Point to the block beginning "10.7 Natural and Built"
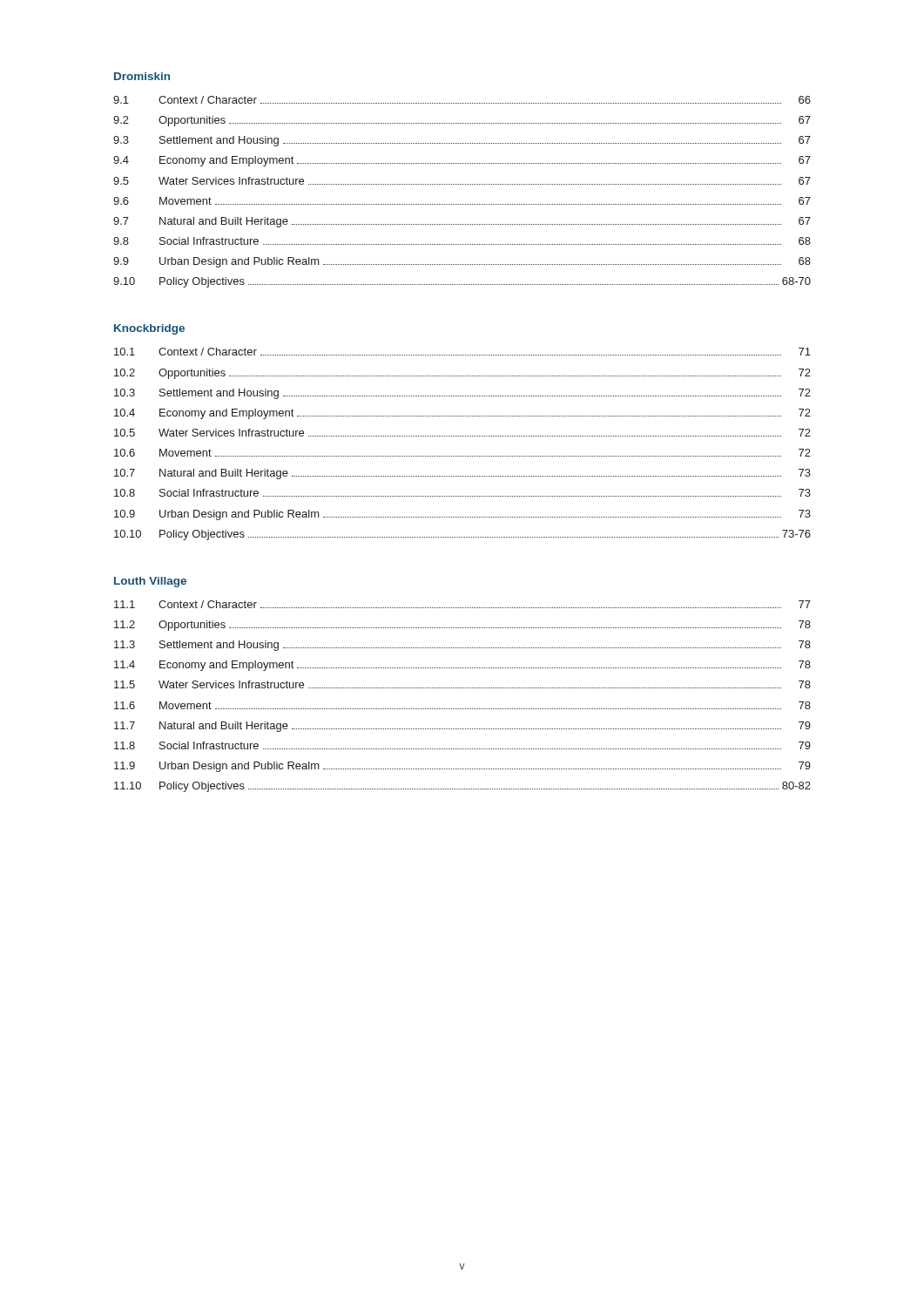This screenshot has height=1307, width=924. tap(462, 473)
